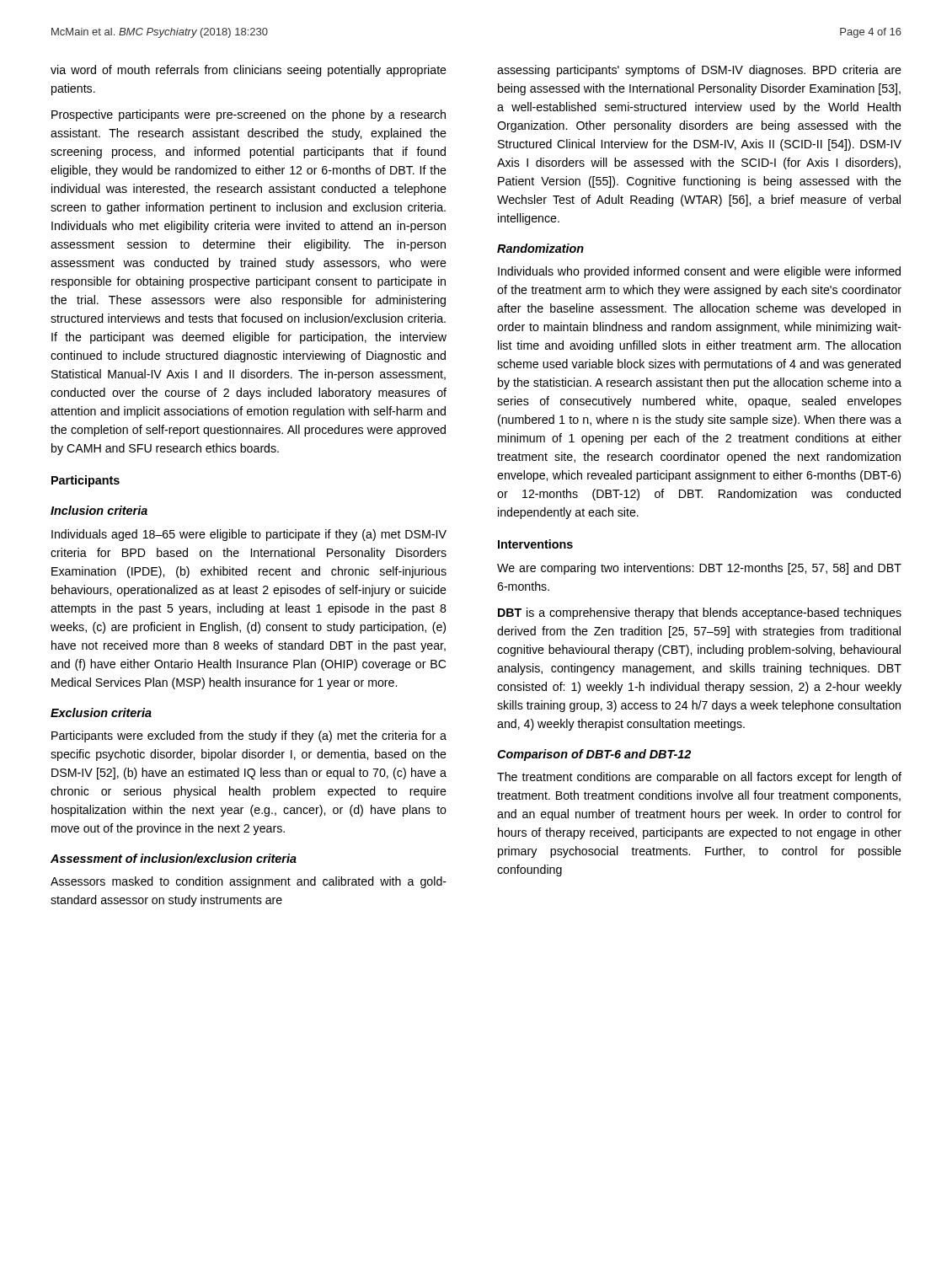
Task: Find the block on this page that starts "Participants were excluded from the"
Action: tap(249, 782)
